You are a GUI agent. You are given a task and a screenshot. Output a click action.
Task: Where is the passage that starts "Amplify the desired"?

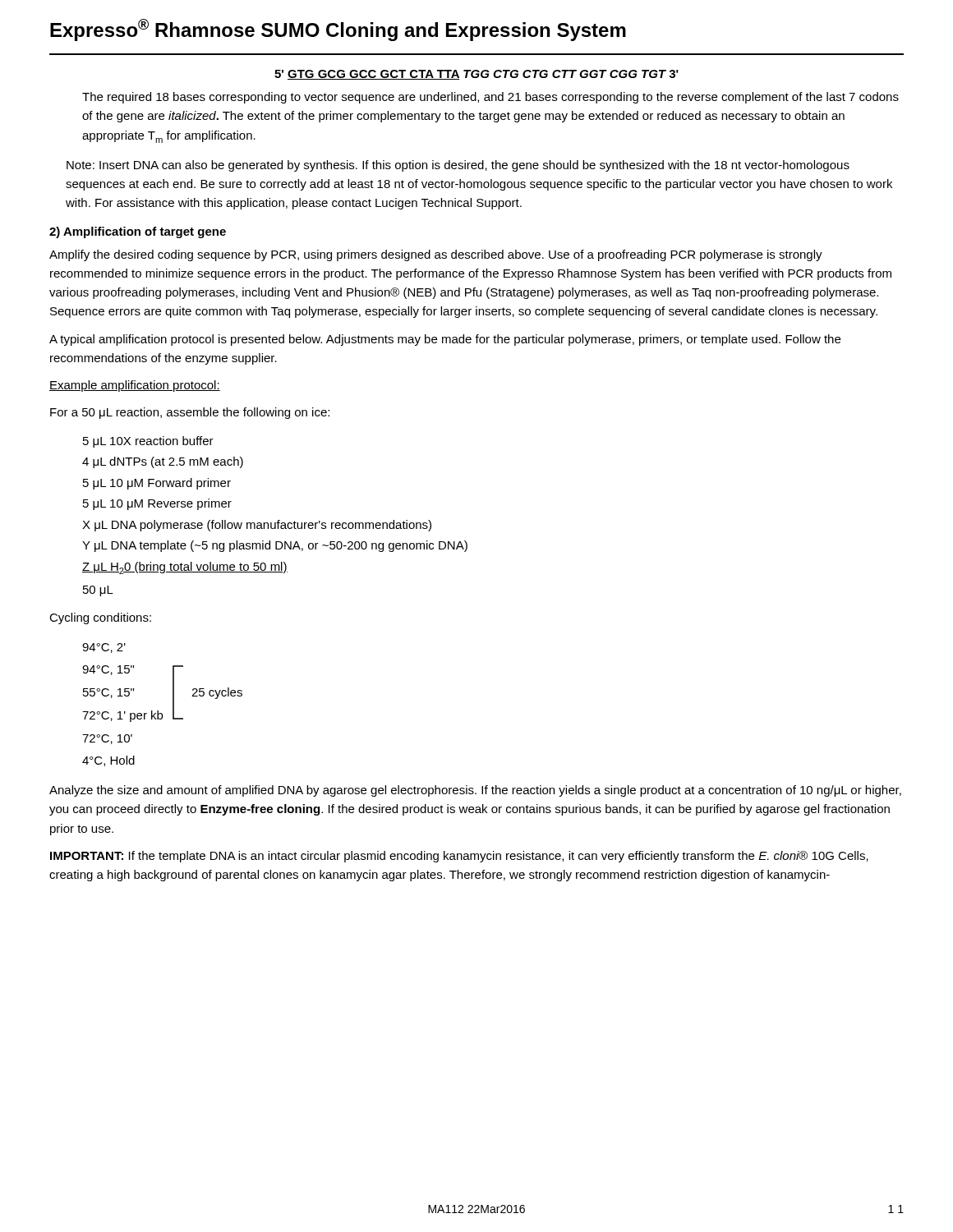click(x=471, y=283)
